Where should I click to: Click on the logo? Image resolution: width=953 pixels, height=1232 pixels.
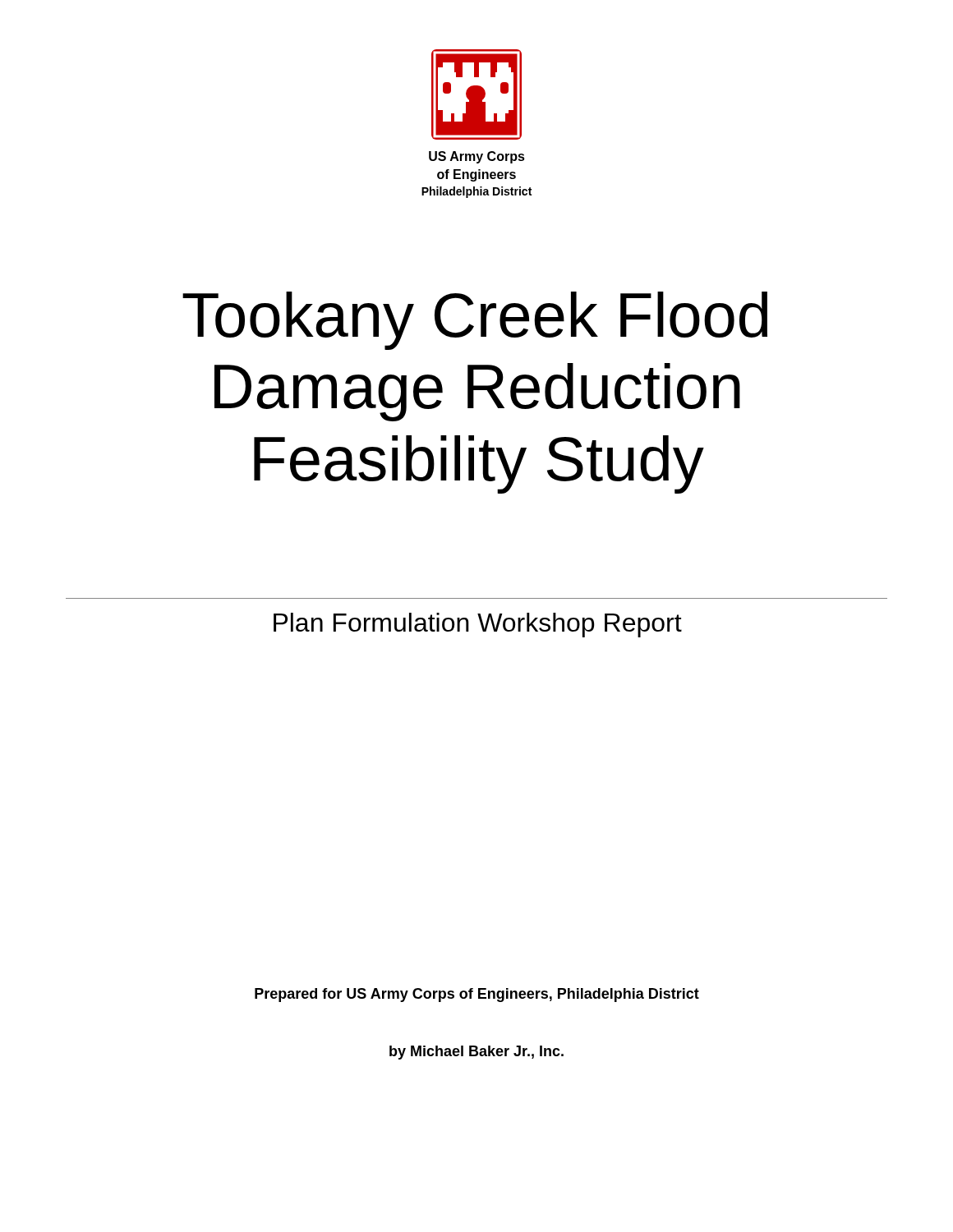[476, 124]
